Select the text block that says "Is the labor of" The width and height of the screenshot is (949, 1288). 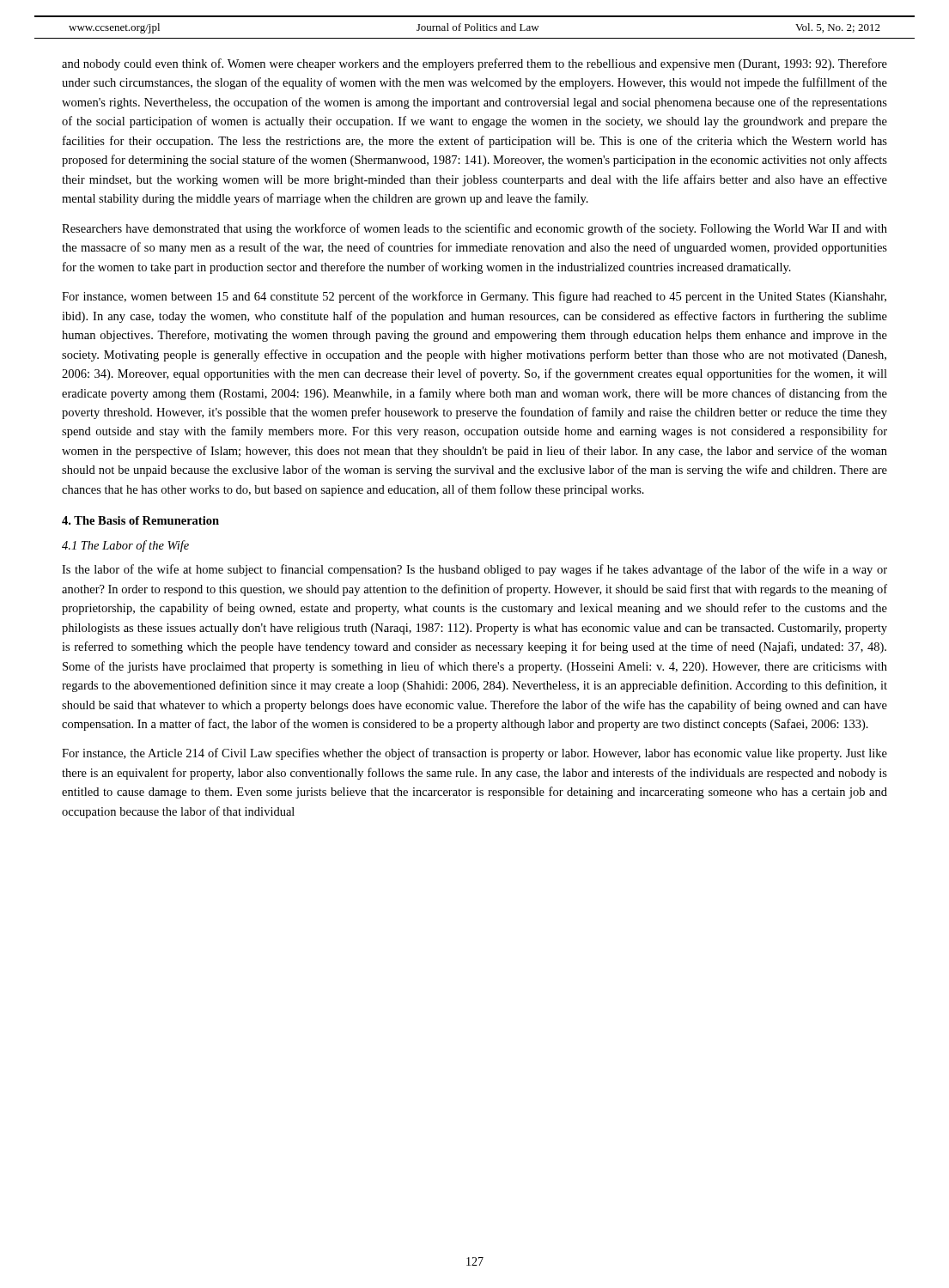click(474, 647)
